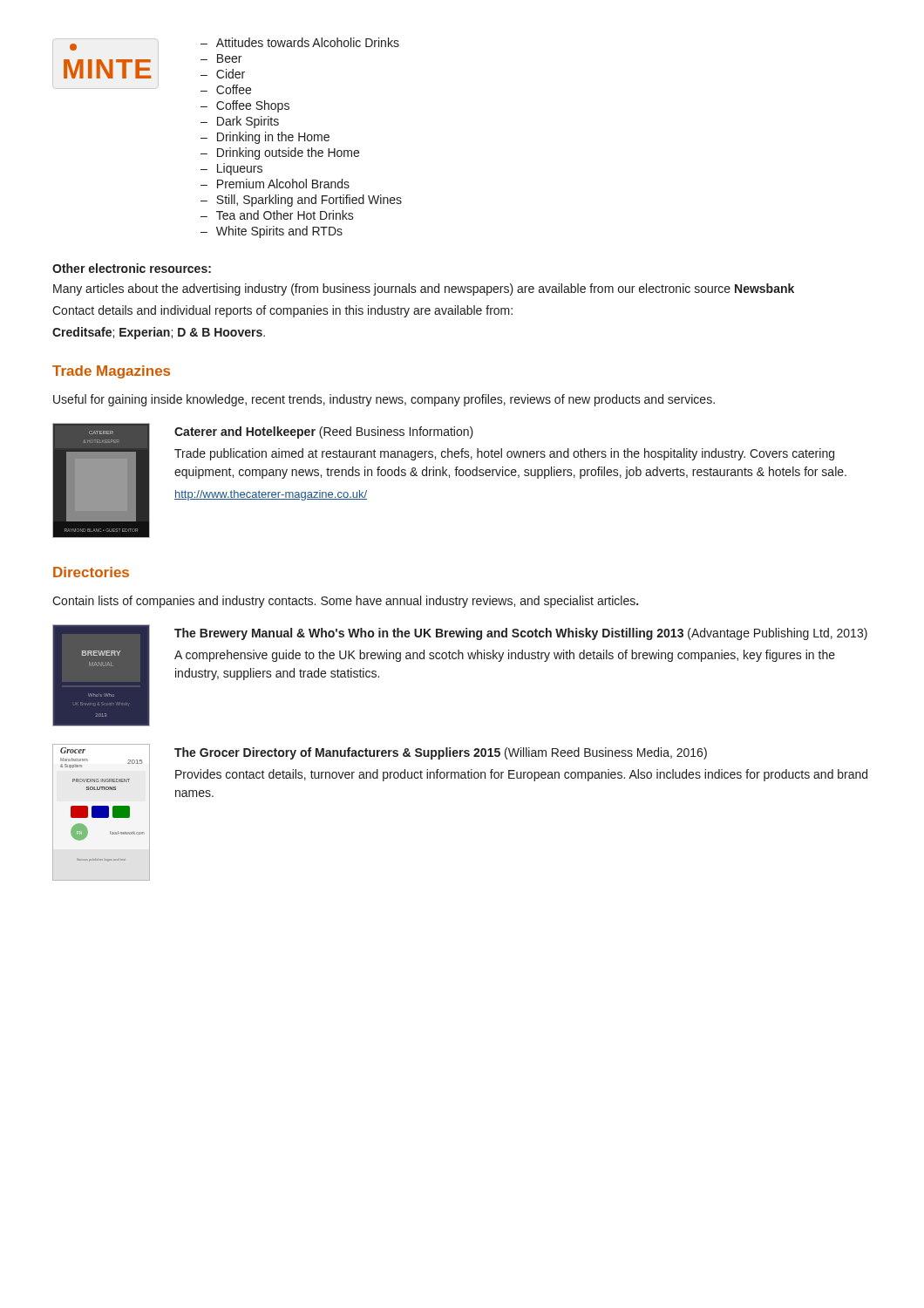924x1308 pixels.
Task: Find the passage starting "Drinking outside the Home"
Action: point(288,153)
